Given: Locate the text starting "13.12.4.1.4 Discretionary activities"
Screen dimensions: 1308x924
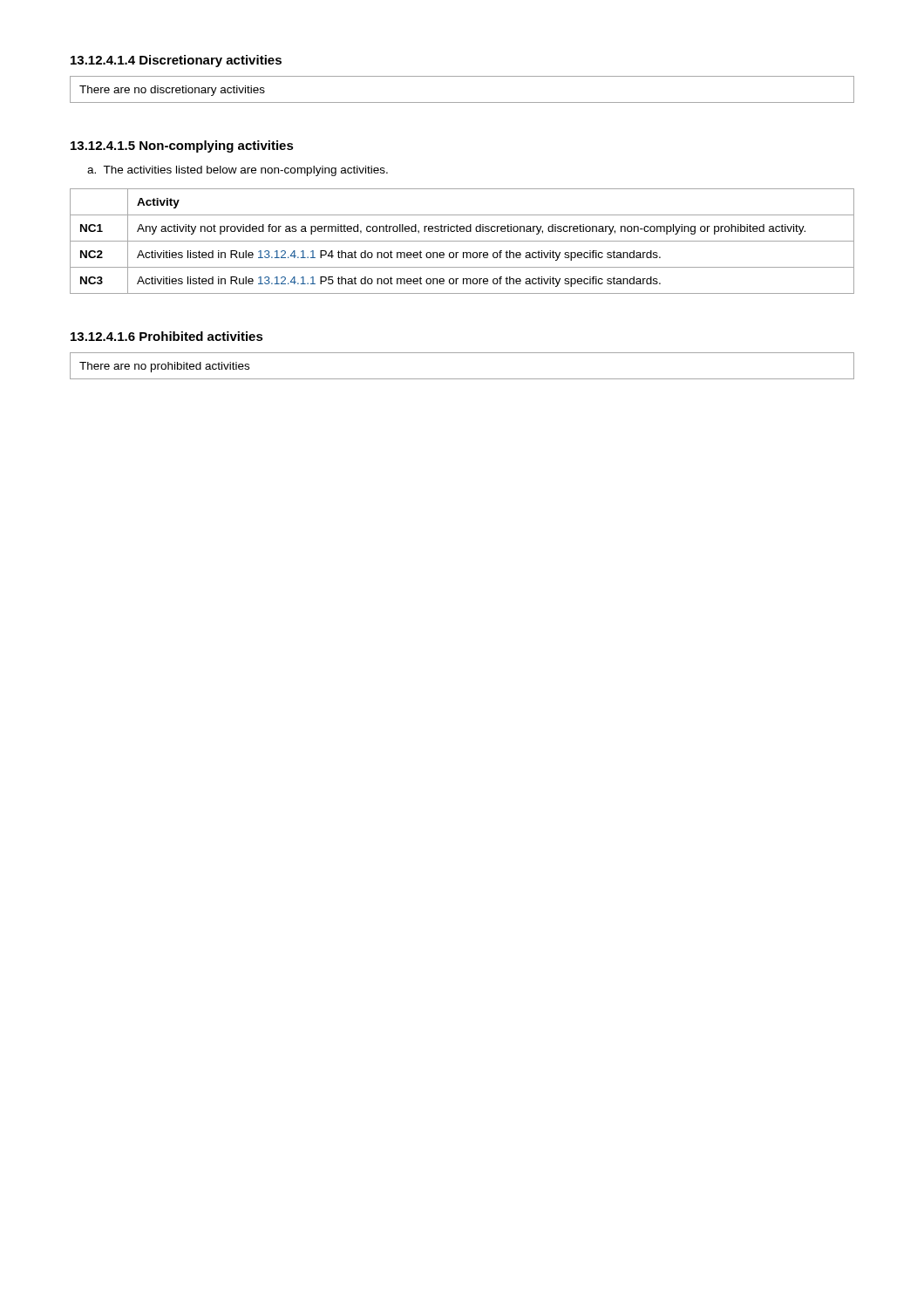Looking at the screenshot, I should click(176, 60).
